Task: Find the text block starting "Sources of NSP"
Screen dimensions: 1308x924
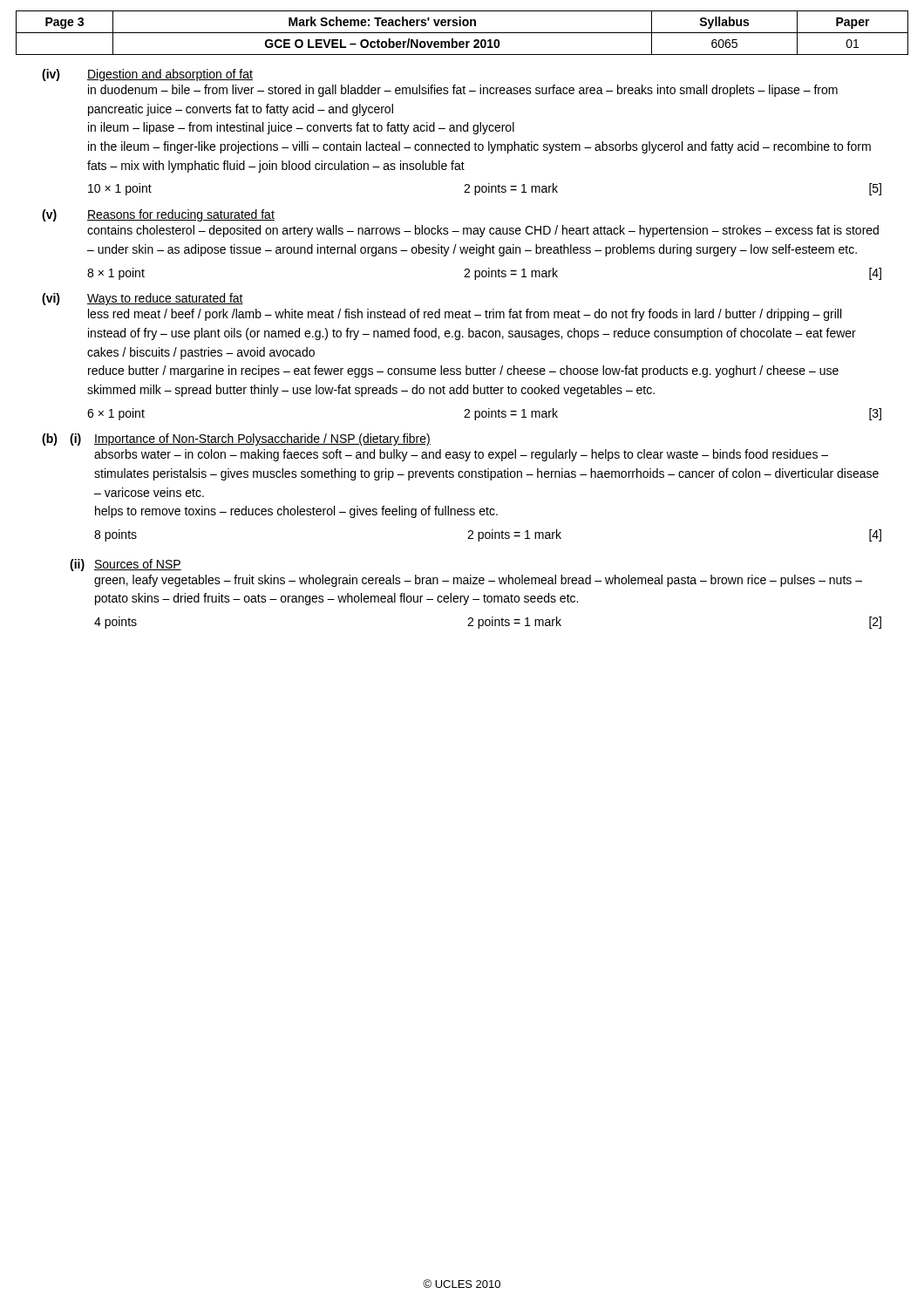Action: (138, 564)
